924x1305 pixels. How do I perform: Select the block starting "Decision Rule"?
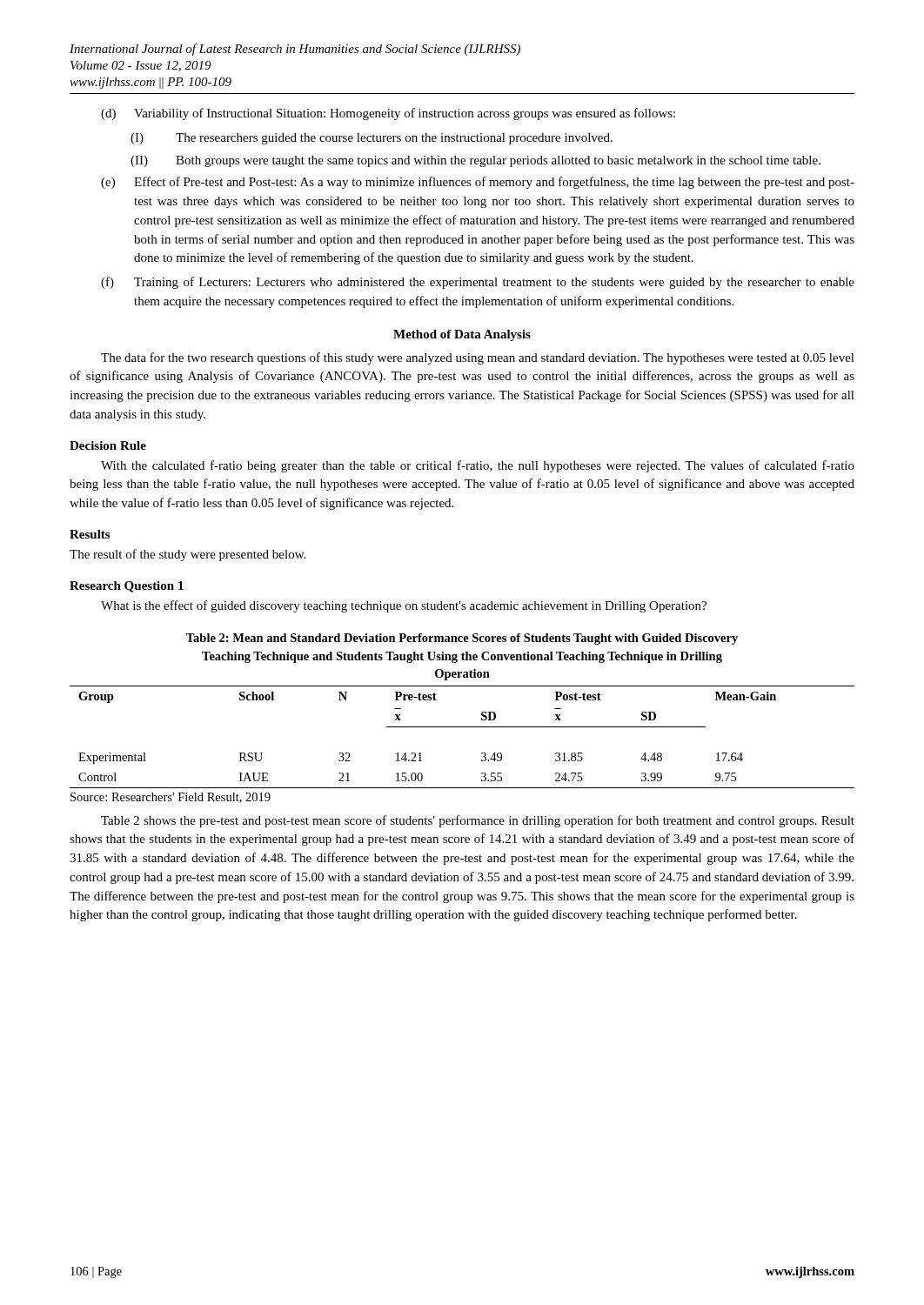pyautogui.click(x=108, y=445)
